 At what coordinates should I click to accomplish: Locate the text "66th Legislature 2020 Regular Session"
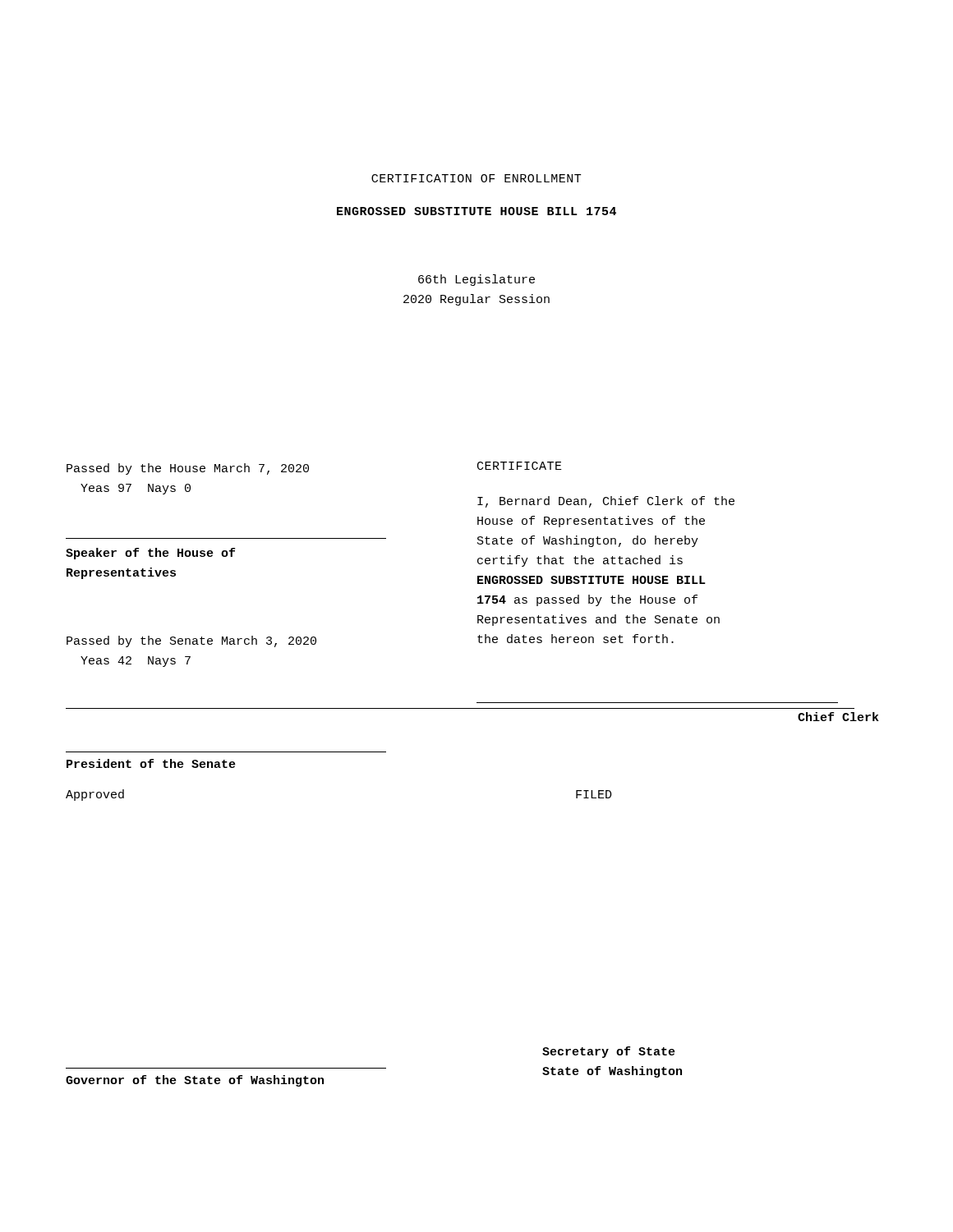(x=476, y=290)
